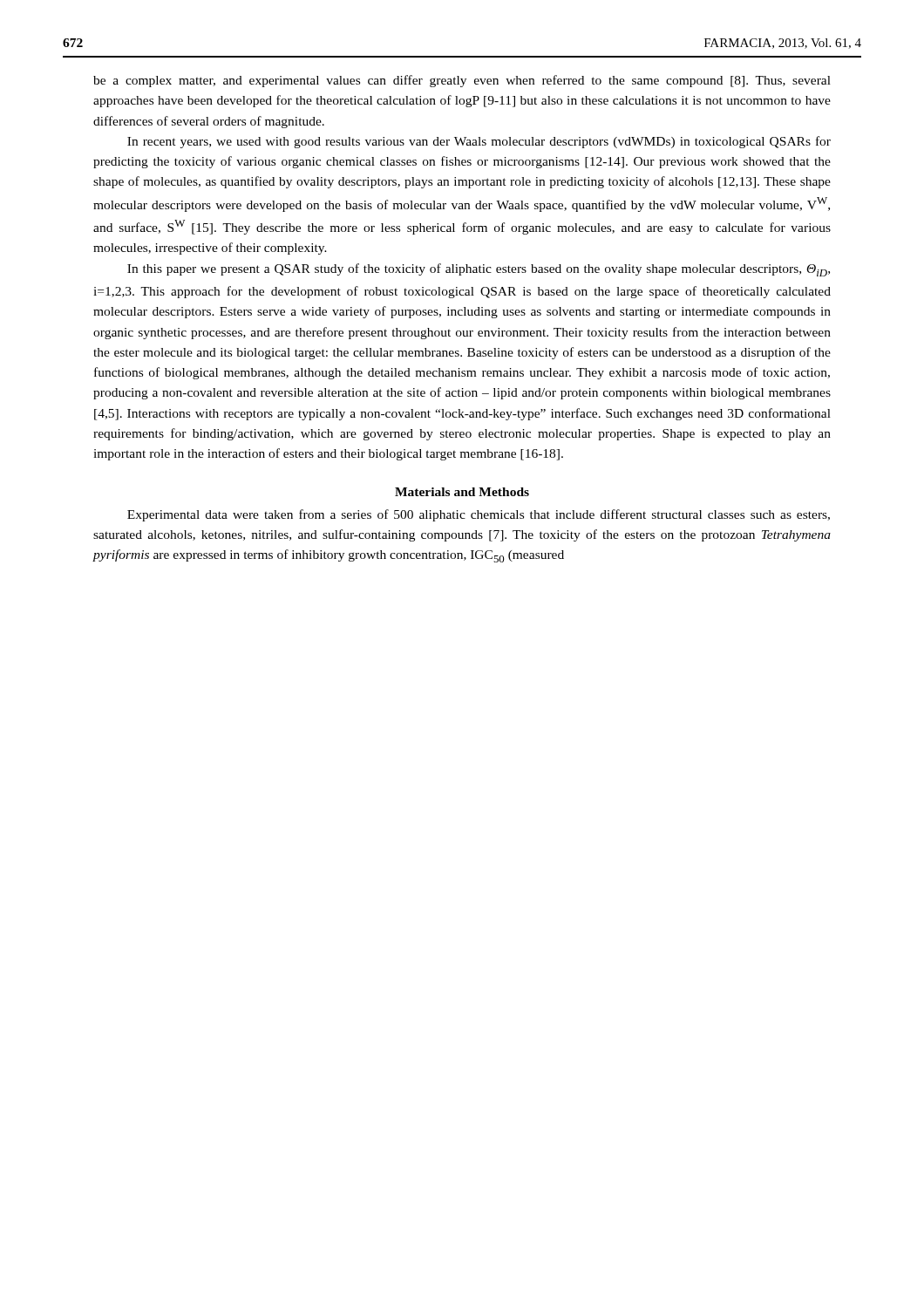
Task: Find the block on this page that starts "In recent years,"
Action: tap(462, 194)
